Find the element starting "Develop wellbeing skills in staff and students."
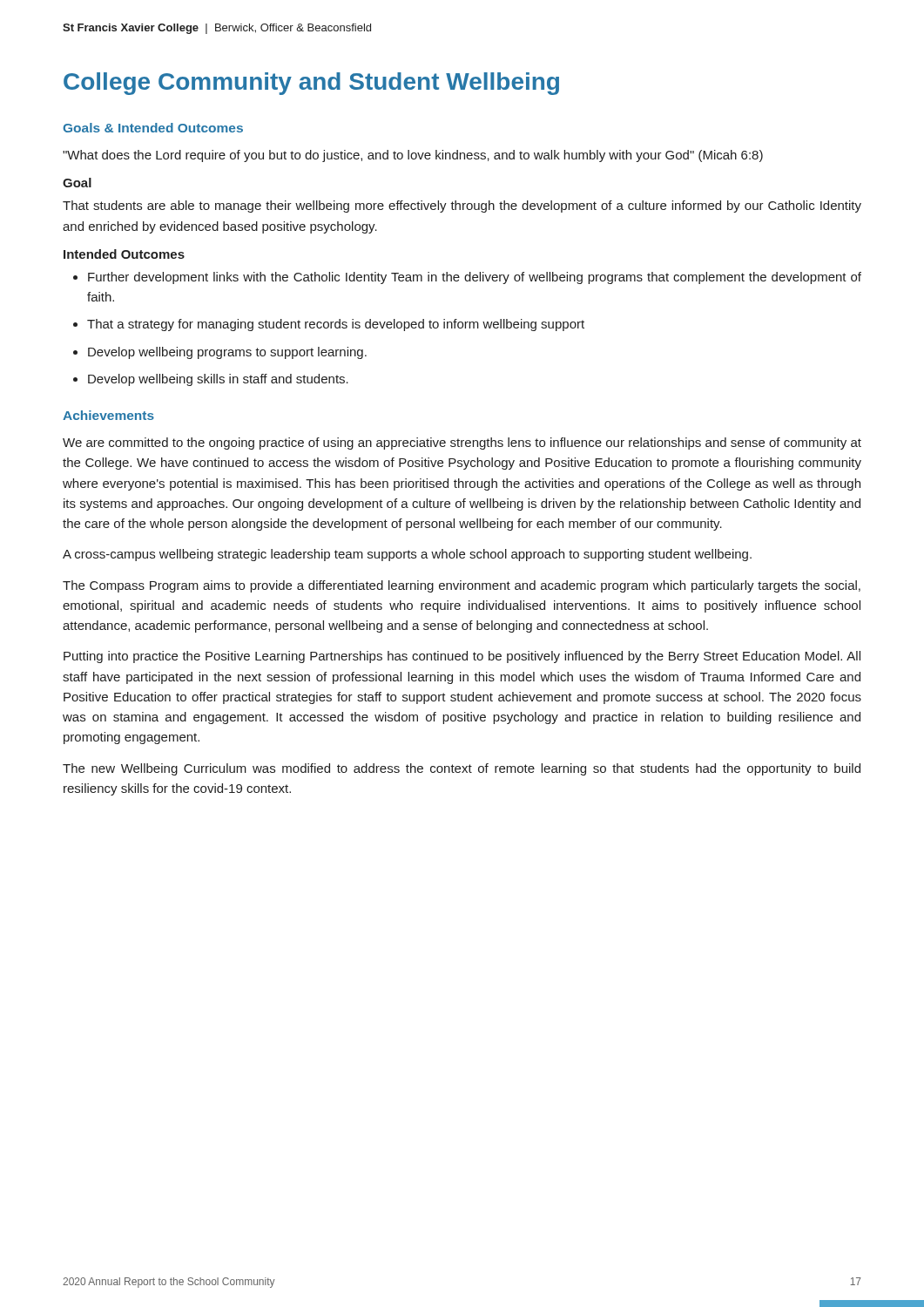 coord(218,378)
